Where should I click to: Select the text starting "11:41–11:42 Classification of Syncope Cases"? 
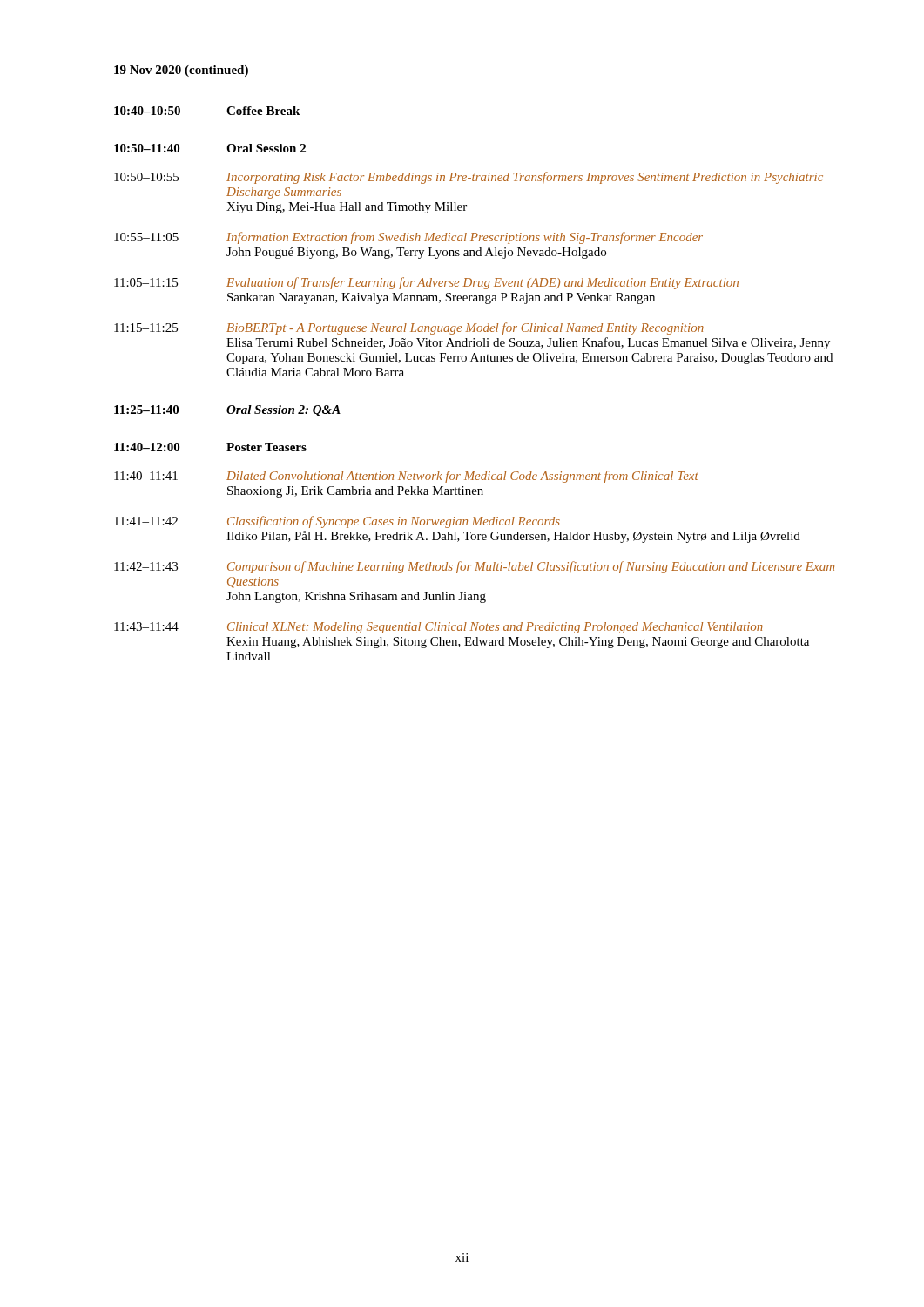(x=475, y=529)
